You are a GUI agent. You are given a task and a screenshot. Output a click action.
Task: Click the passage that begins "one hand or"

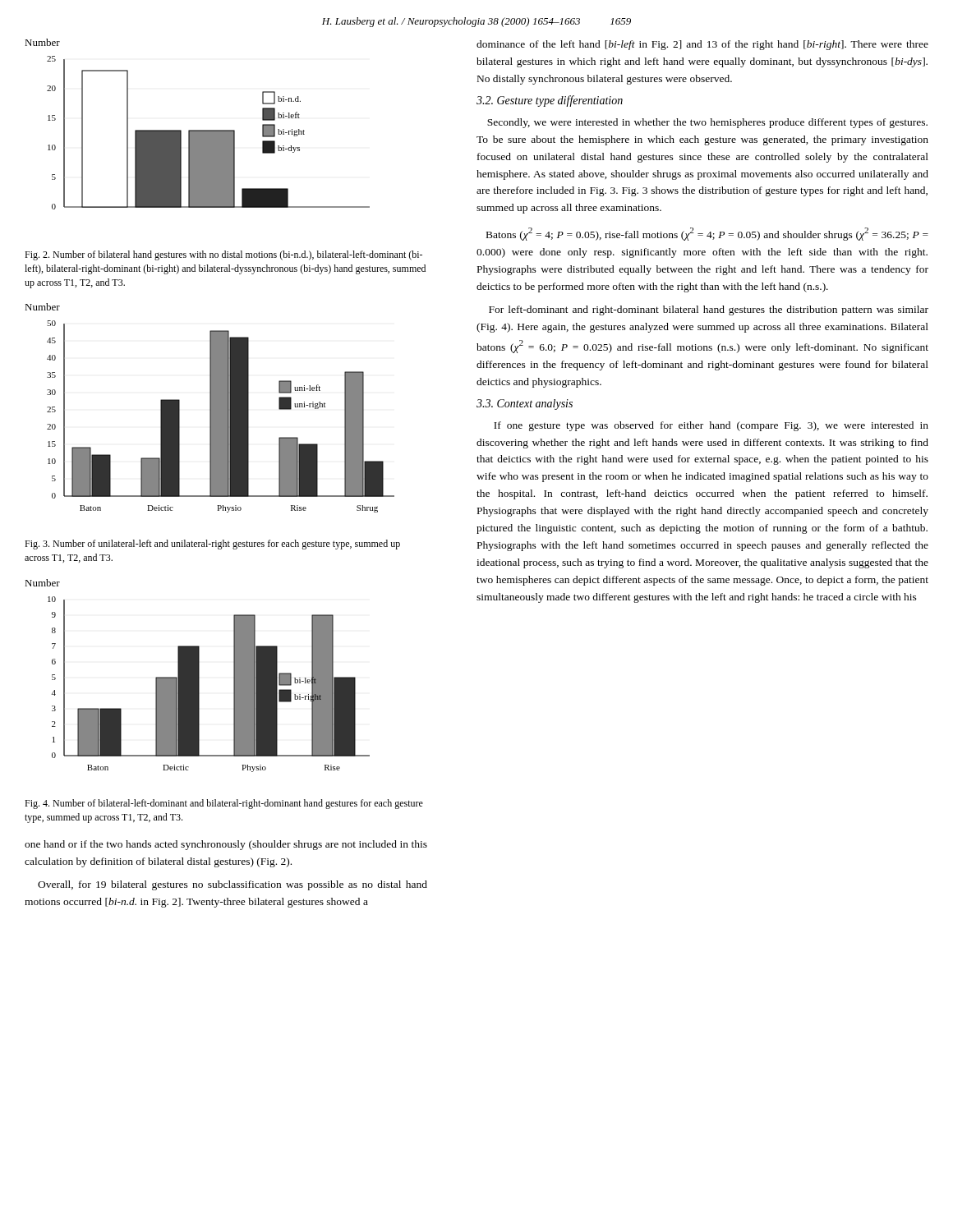coord(226,852)
